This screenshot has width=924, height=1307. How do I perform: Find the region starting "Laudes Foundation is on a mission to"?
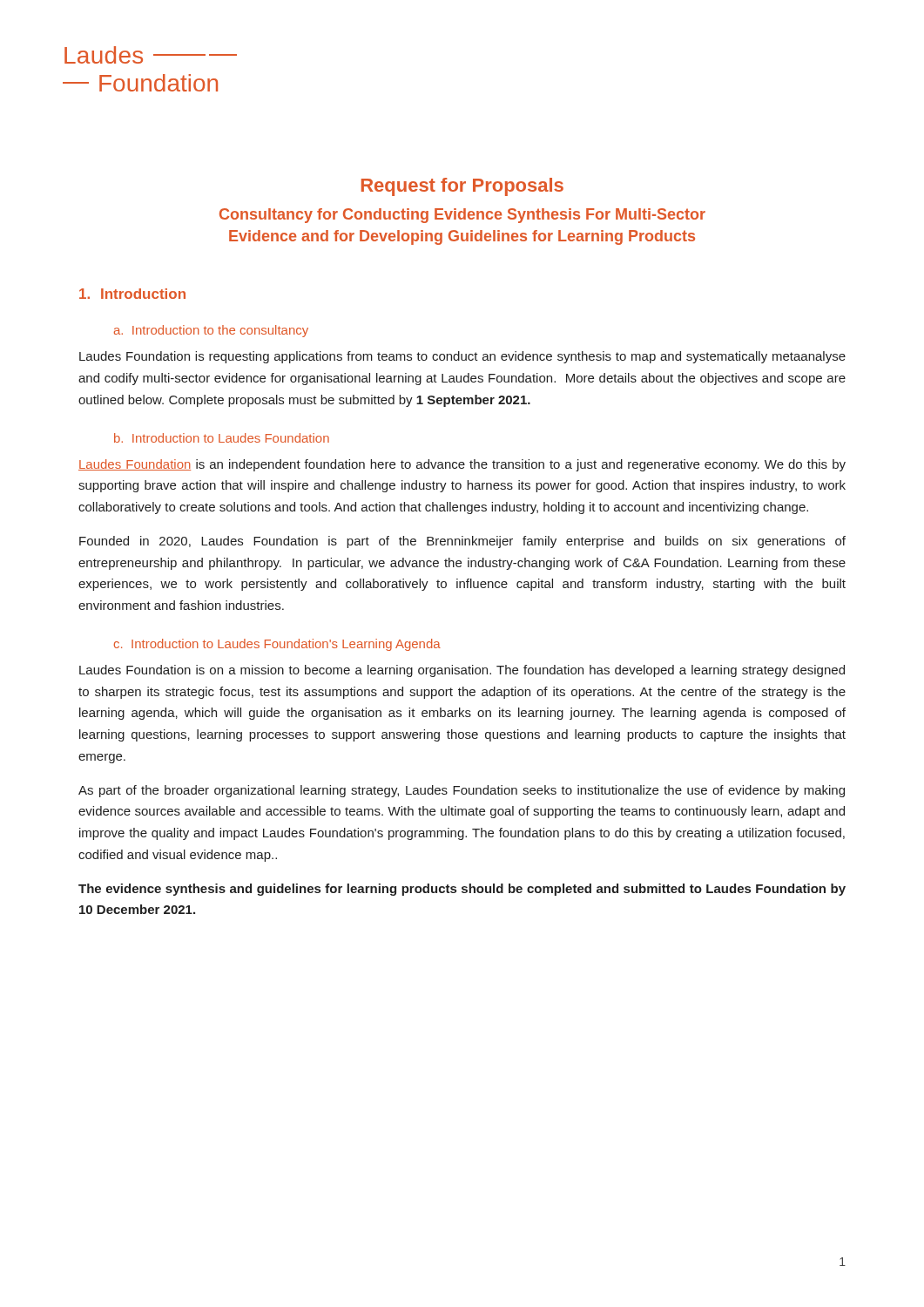(x=462, y=713)
